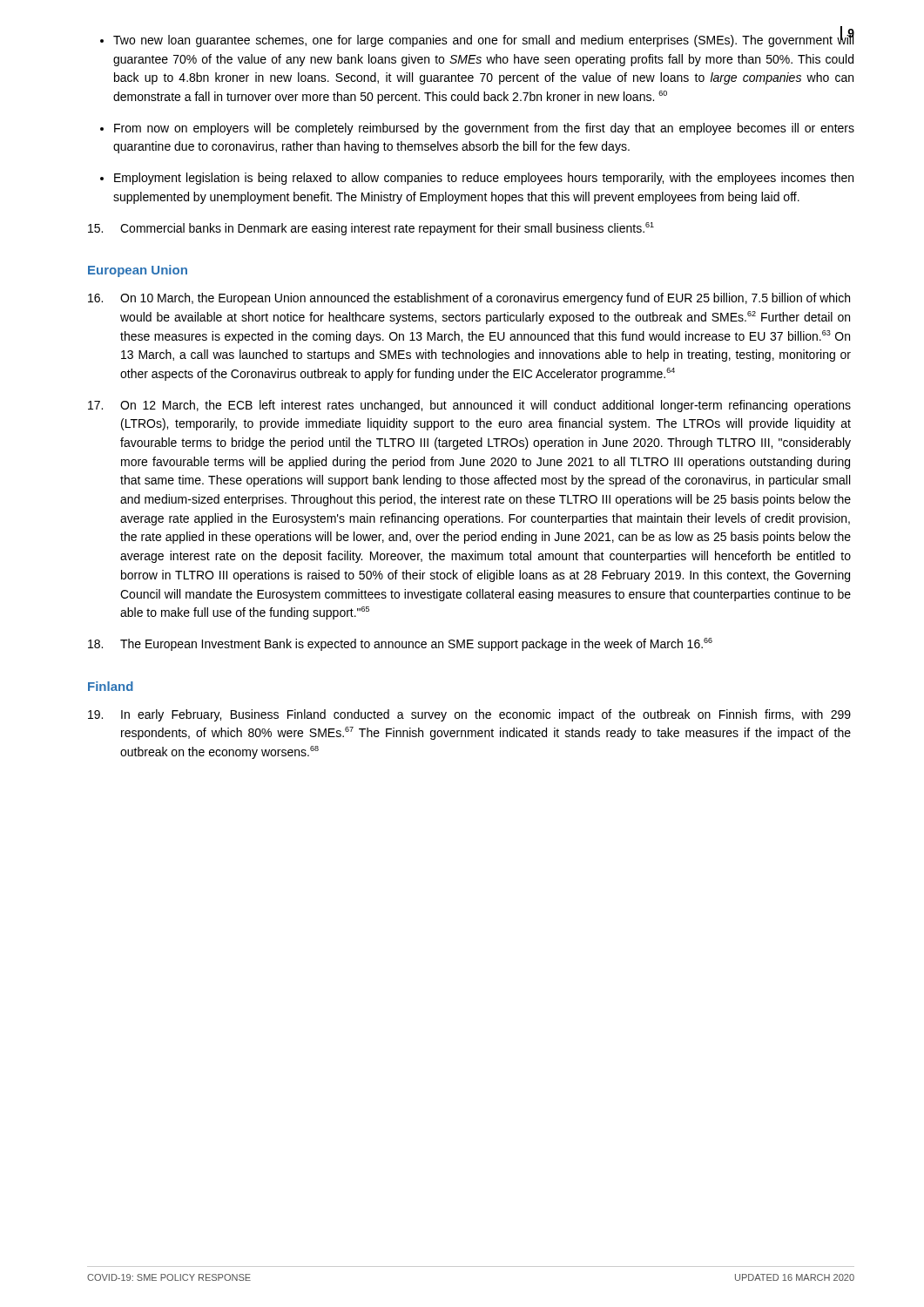Locate the block of text that opens with "Two new loan guarantee schemes, one"
924x1307 pixels.
(484, 69)
